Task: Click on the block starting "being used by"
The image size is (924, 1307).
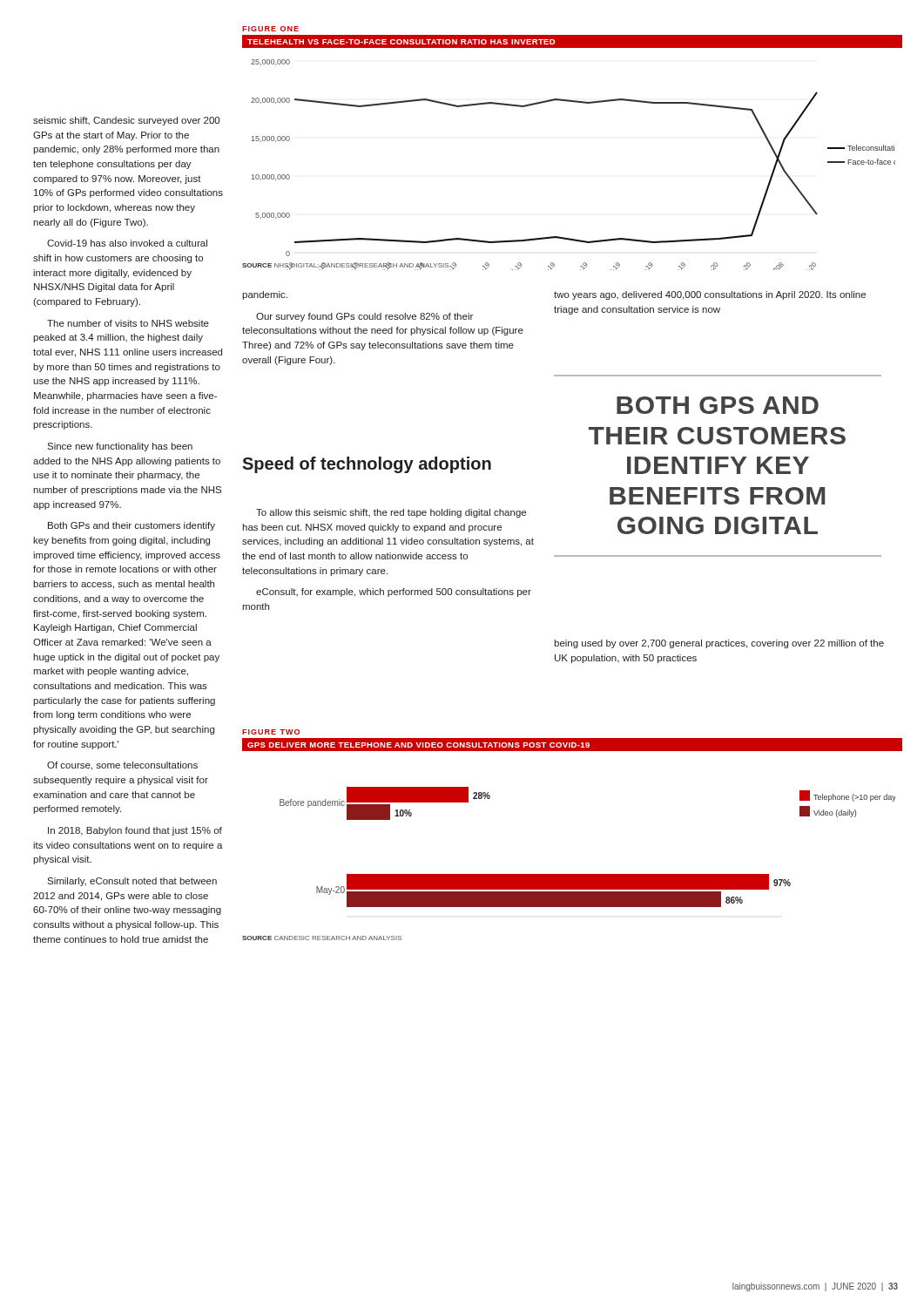Action: 719,651
